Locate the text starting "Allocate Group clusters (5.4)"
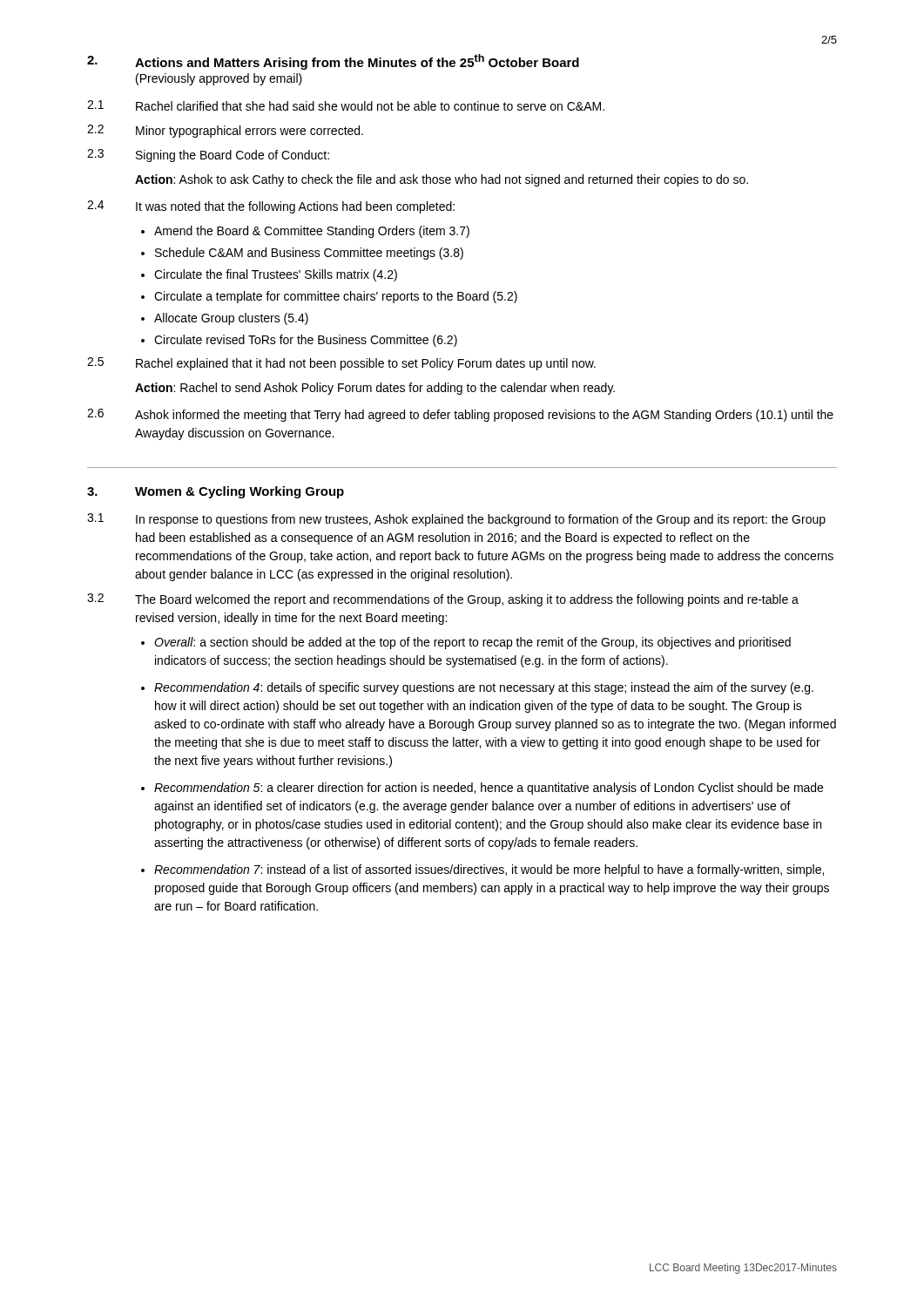 (231, 318)
